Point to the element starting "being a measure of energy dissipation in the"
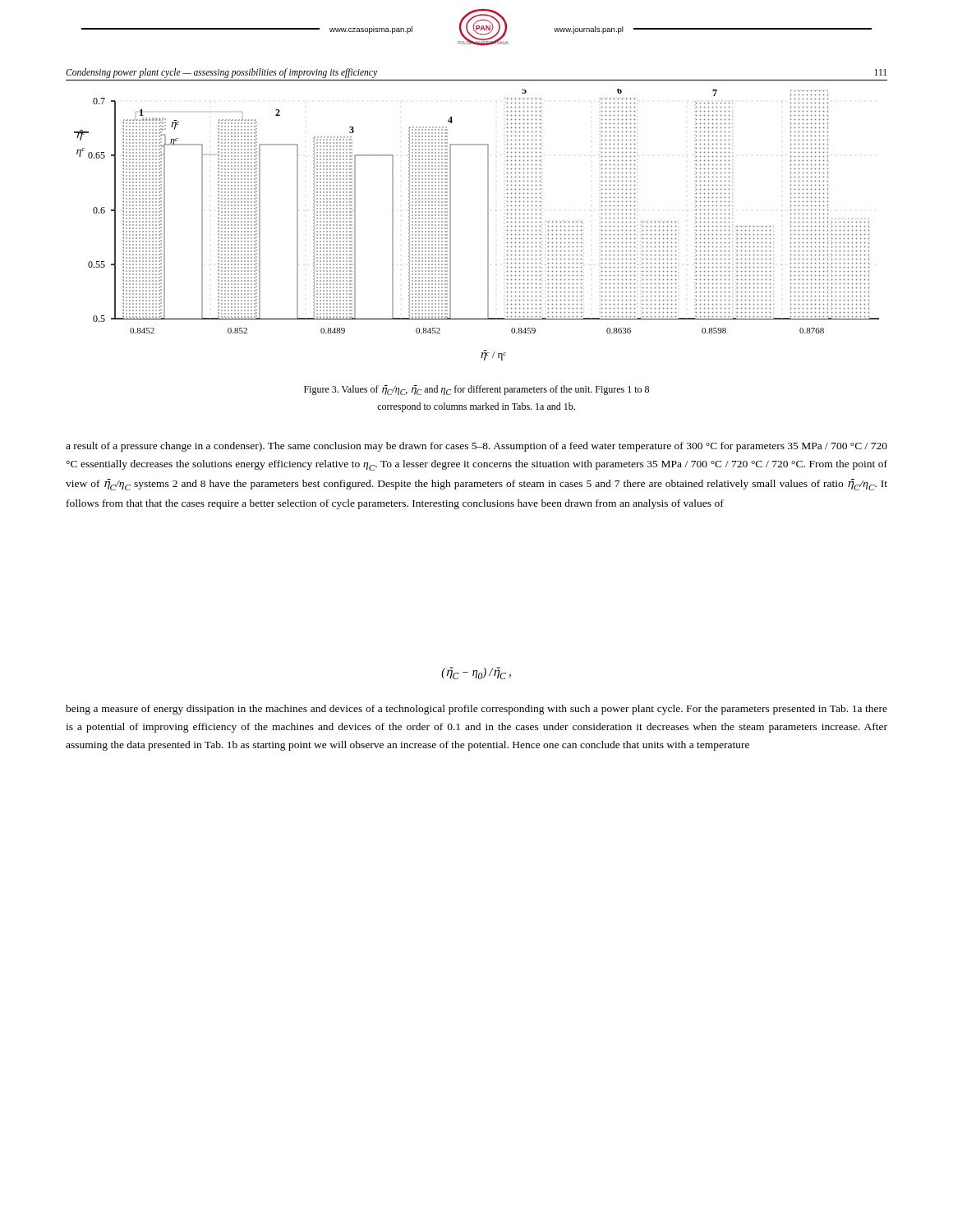The height and width of the screenshot is (1232, 953). coord(476,726)
